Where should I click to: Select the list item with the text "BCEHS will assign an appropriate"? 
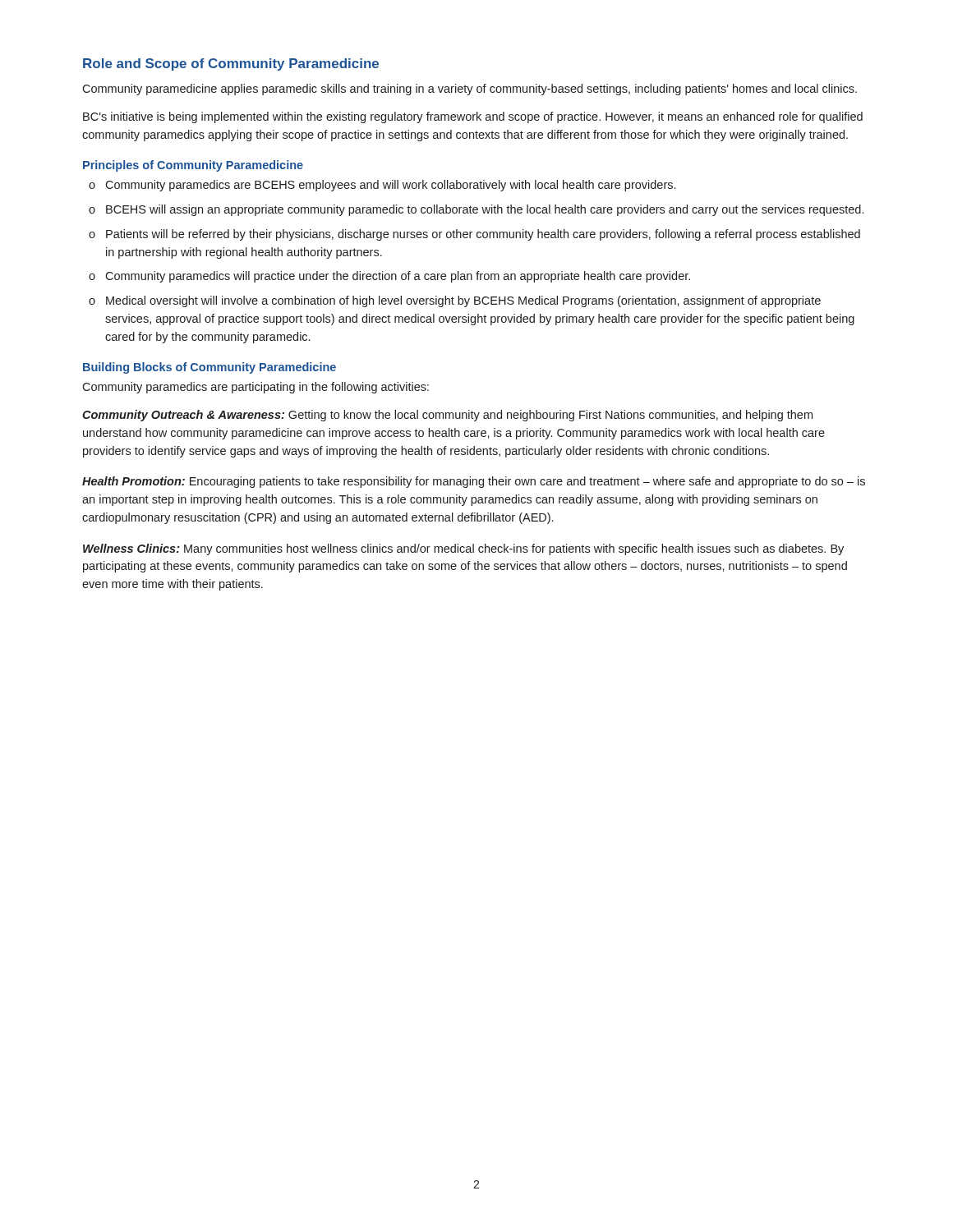click(x=485, y=209)
